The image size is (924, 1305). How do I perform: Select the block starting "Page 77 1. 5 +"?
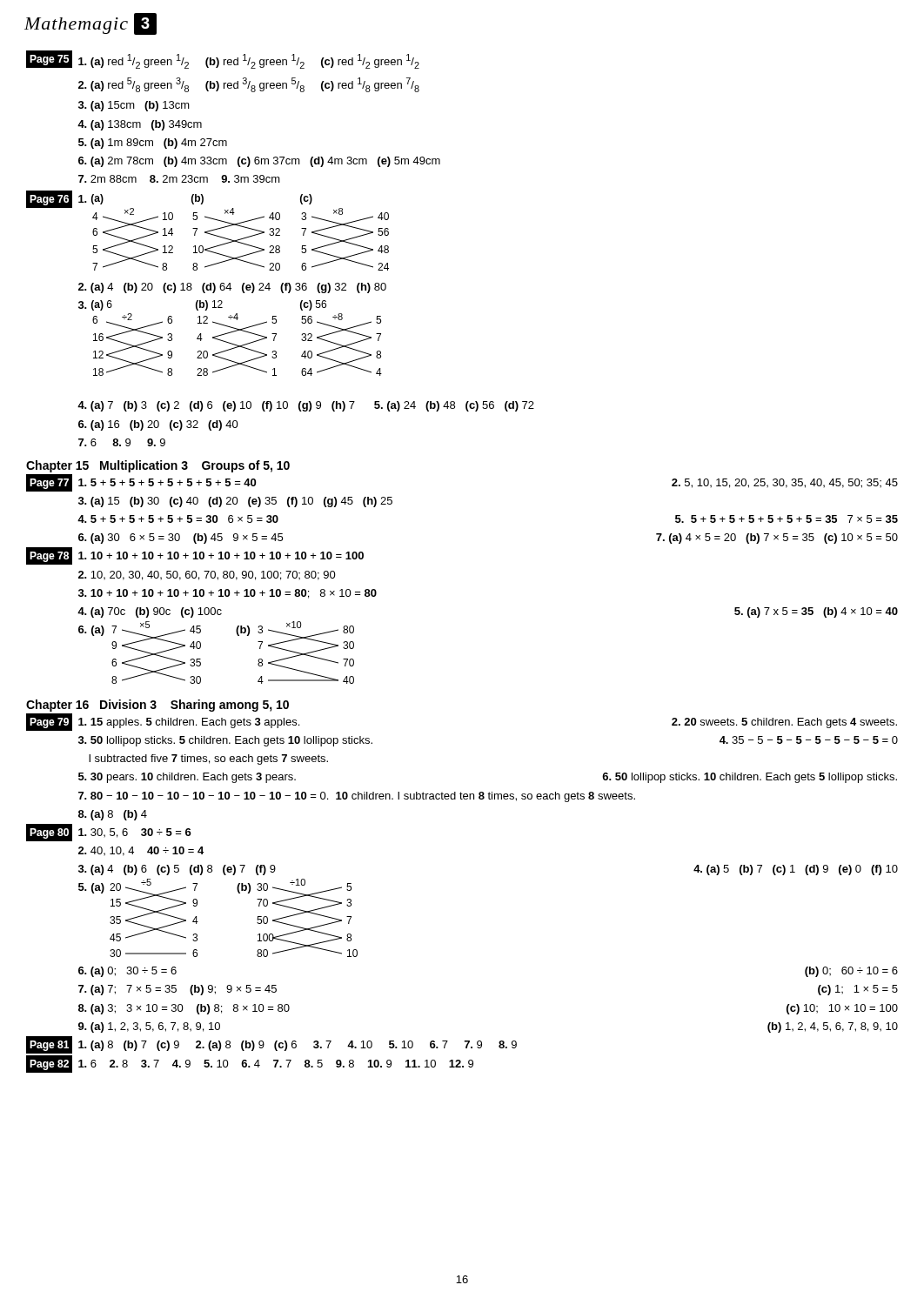pyautogui.click(x=132, y=482)
